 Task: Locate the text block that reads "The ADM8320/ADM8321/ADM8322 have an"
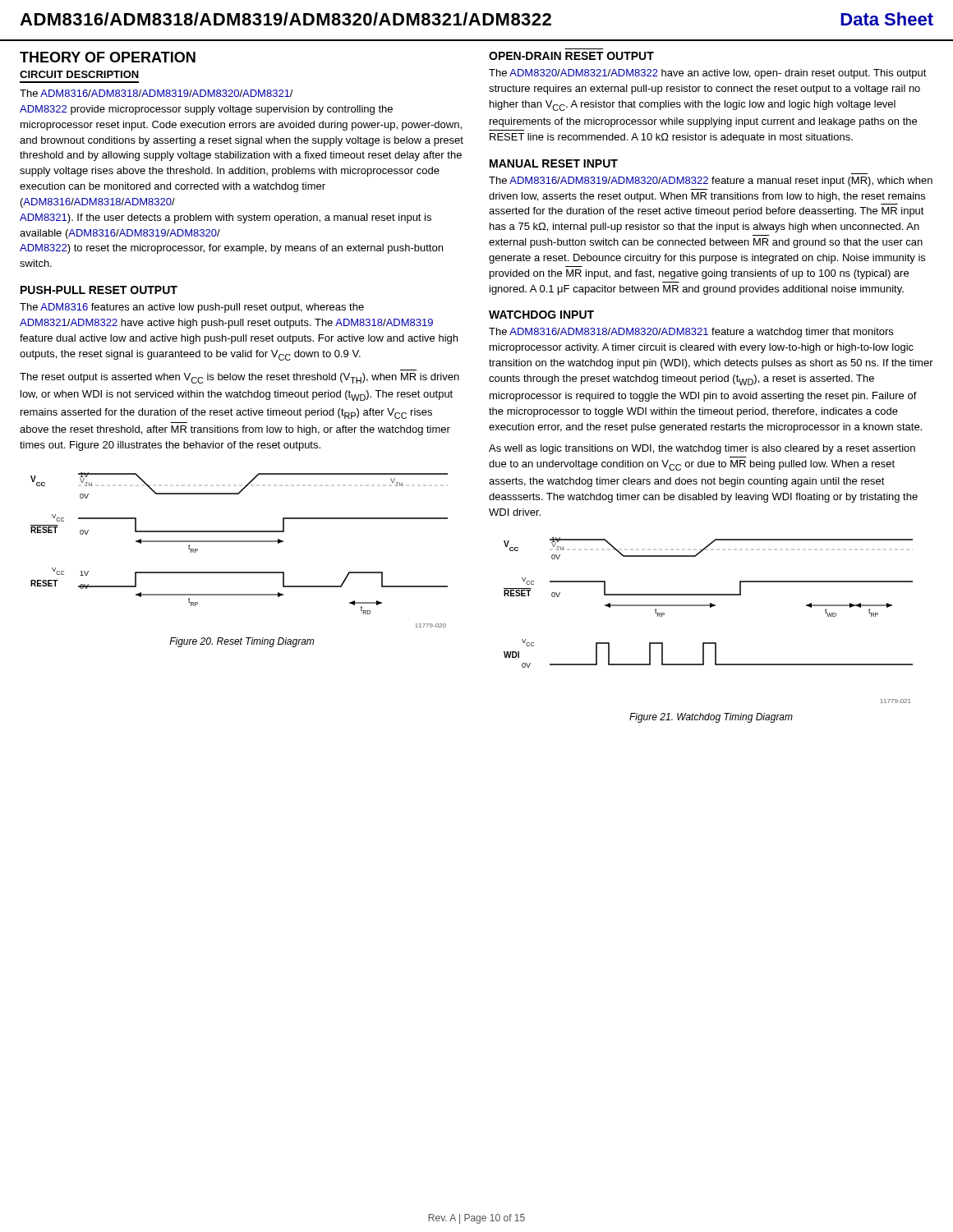click(711, 105)
